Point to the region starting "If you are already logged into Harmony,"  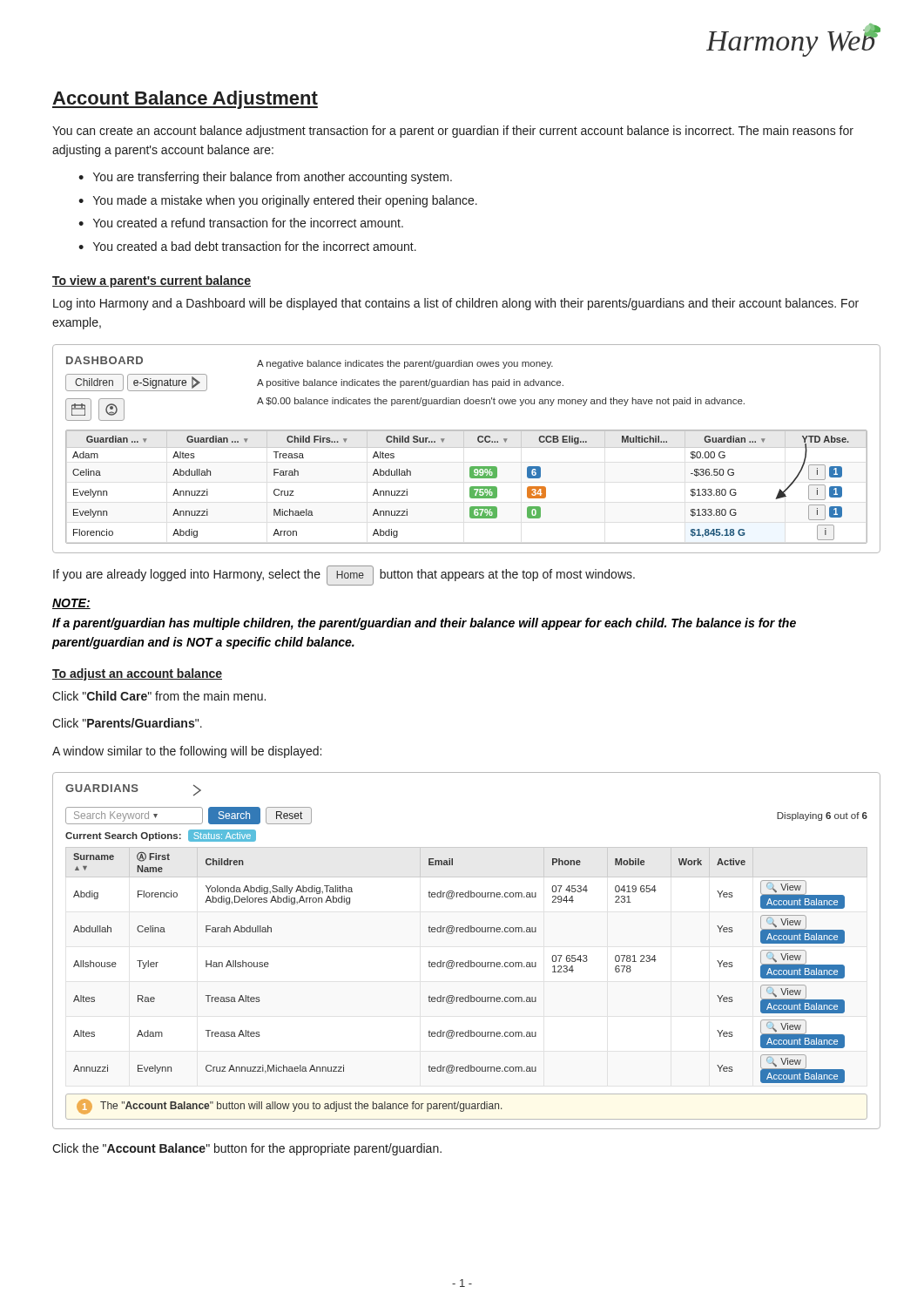click(x=344, y=576)
